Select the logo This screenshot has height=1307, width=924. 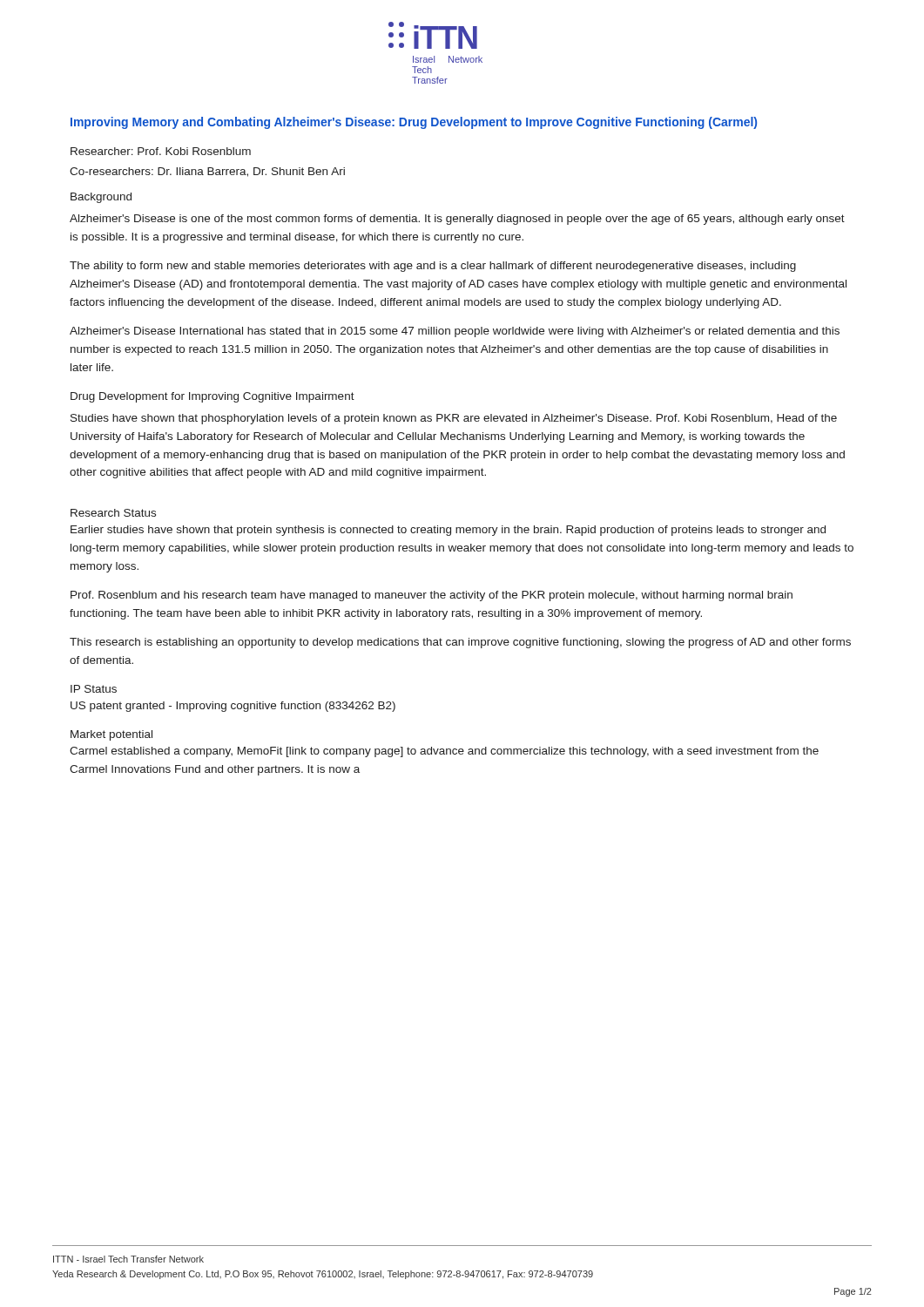462,54
